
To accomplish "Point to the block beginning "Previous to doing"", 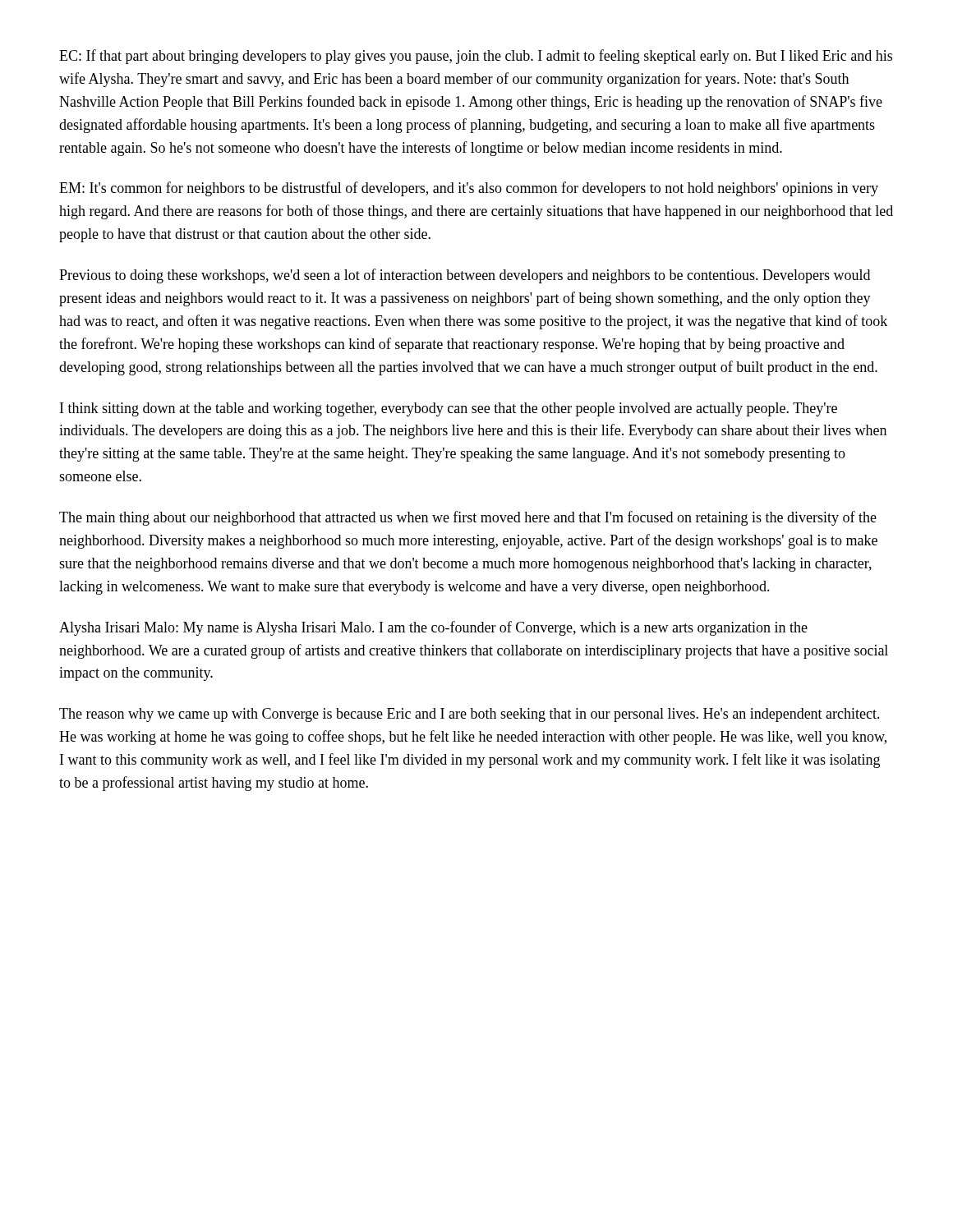I will coord(473,321).
